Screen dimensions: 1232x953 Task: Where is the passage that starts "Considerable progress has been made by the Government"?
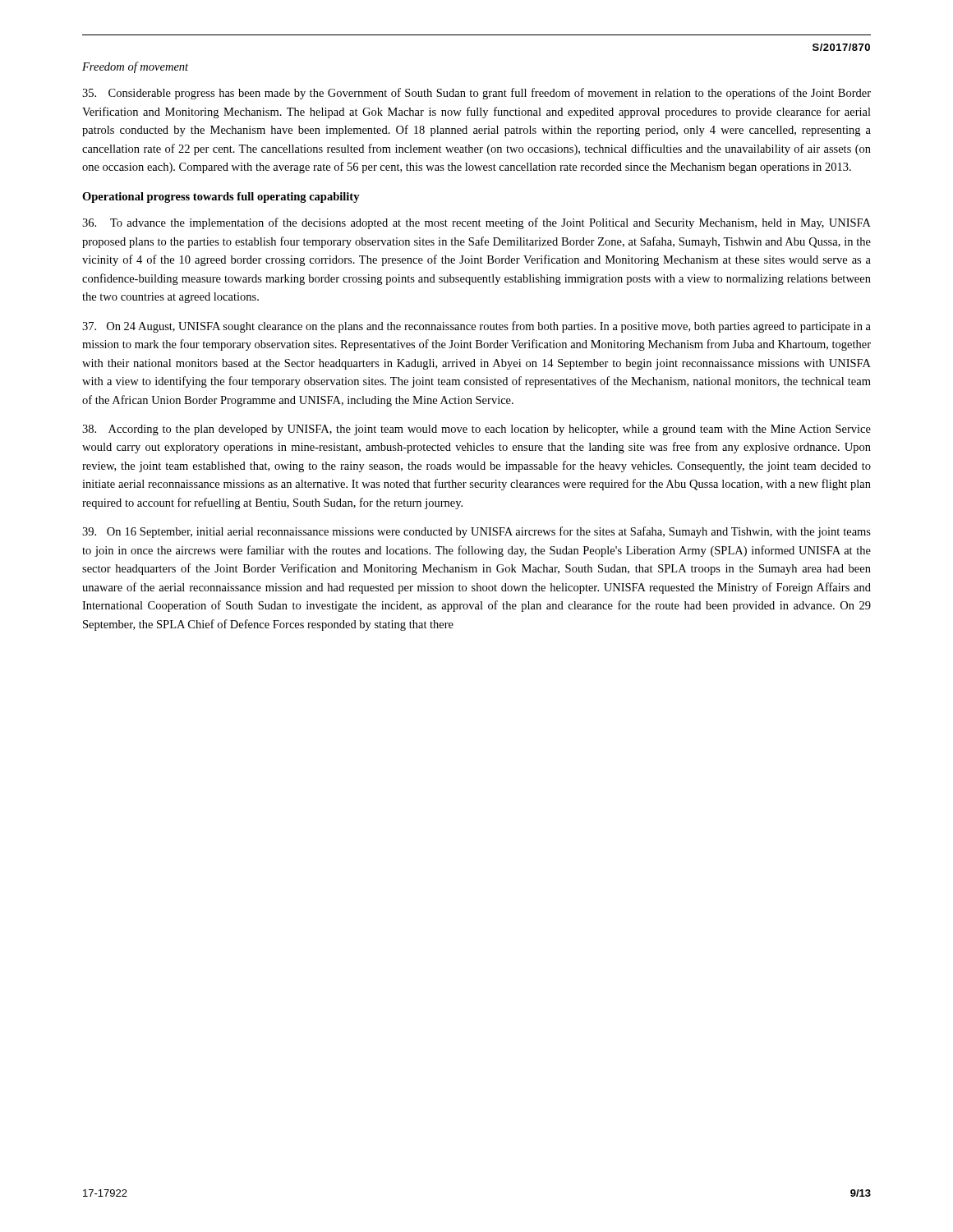(x=476, y=130)
